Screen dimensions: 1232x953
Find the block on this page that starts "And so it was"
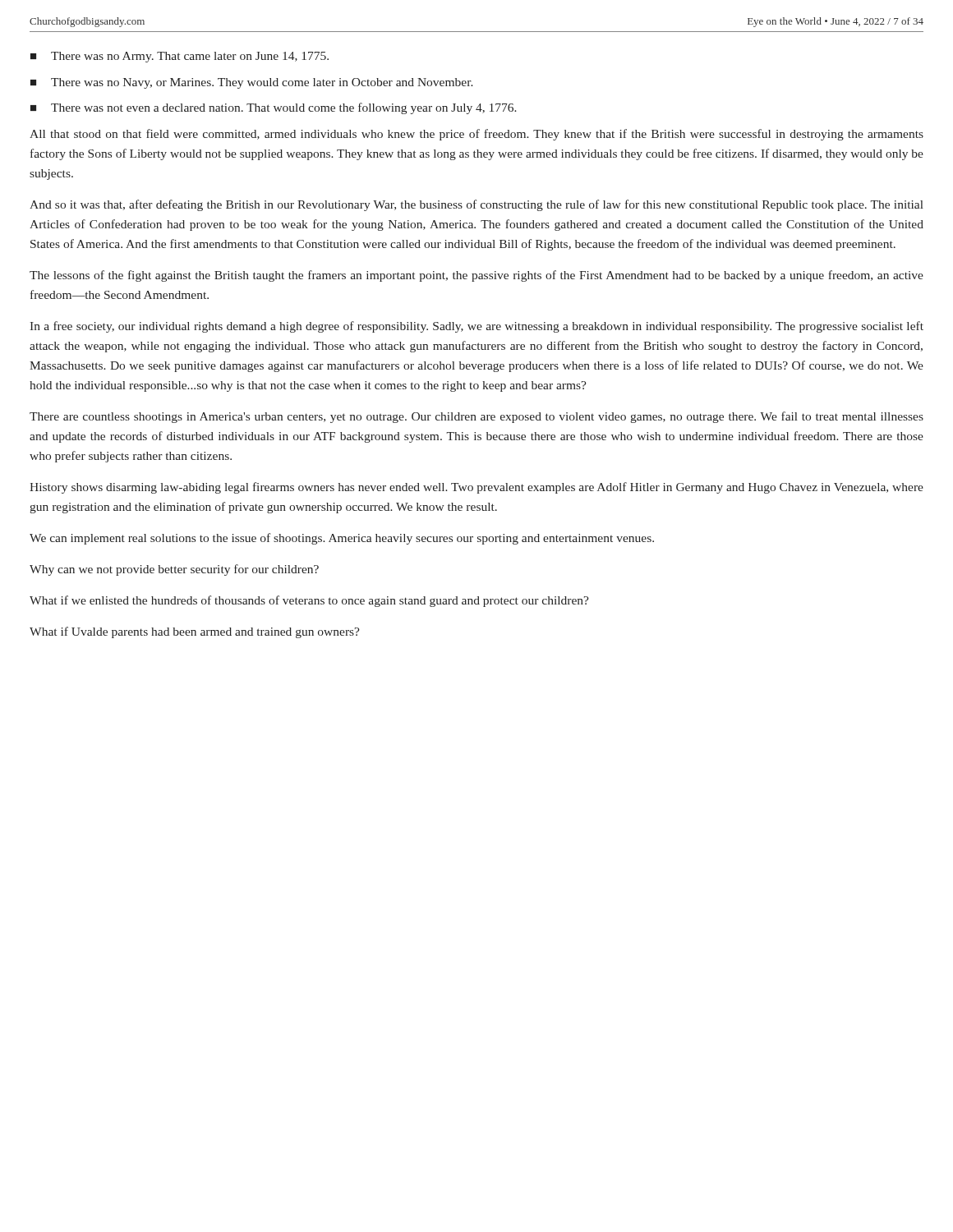[476, 223]
